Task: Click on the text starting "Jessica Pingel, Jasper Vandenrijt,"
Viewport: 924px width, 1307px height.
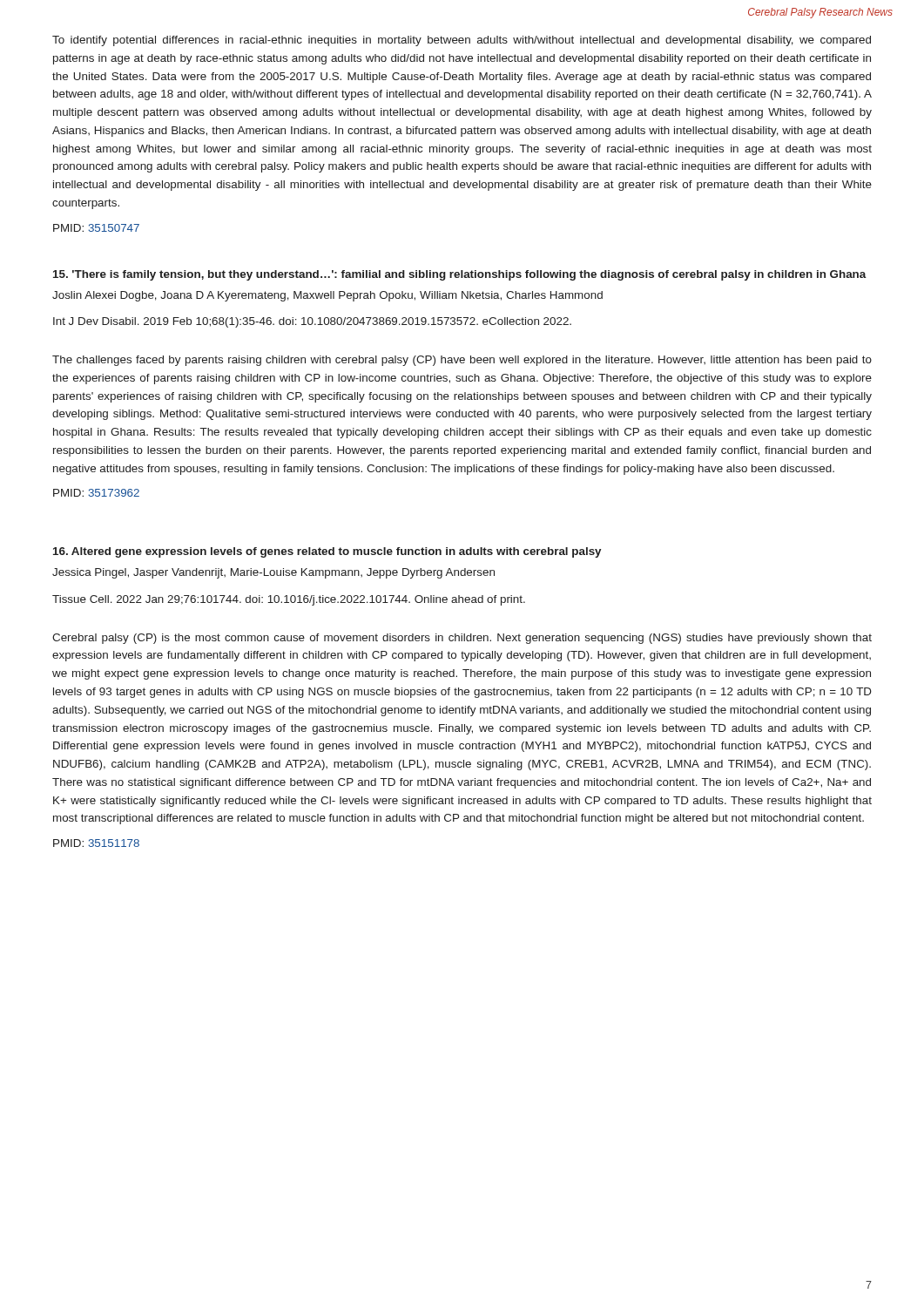Action: click(x=274, y=572)
